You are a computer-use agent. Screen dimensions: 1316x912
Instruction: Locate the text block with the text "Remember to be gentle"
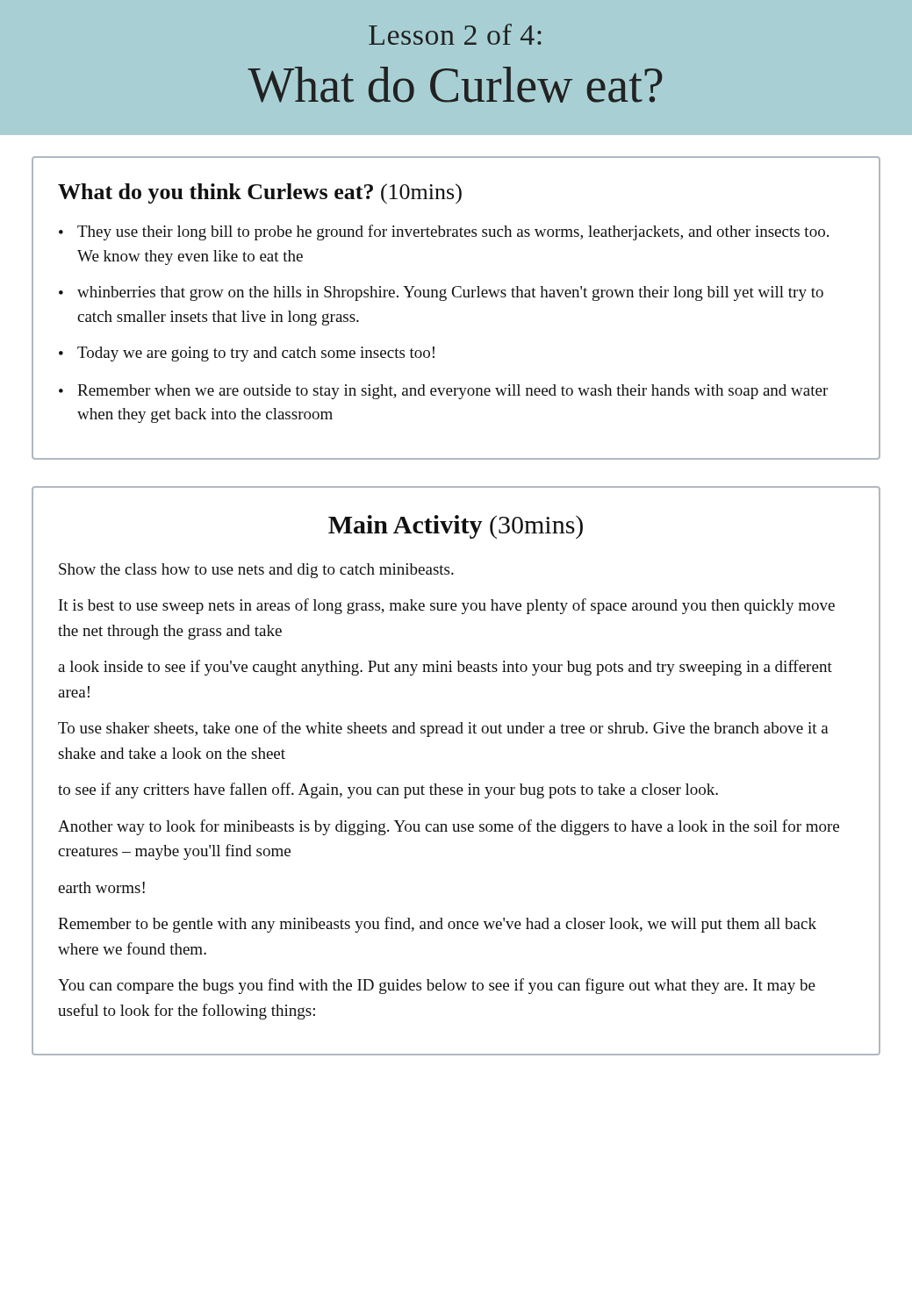437,936
